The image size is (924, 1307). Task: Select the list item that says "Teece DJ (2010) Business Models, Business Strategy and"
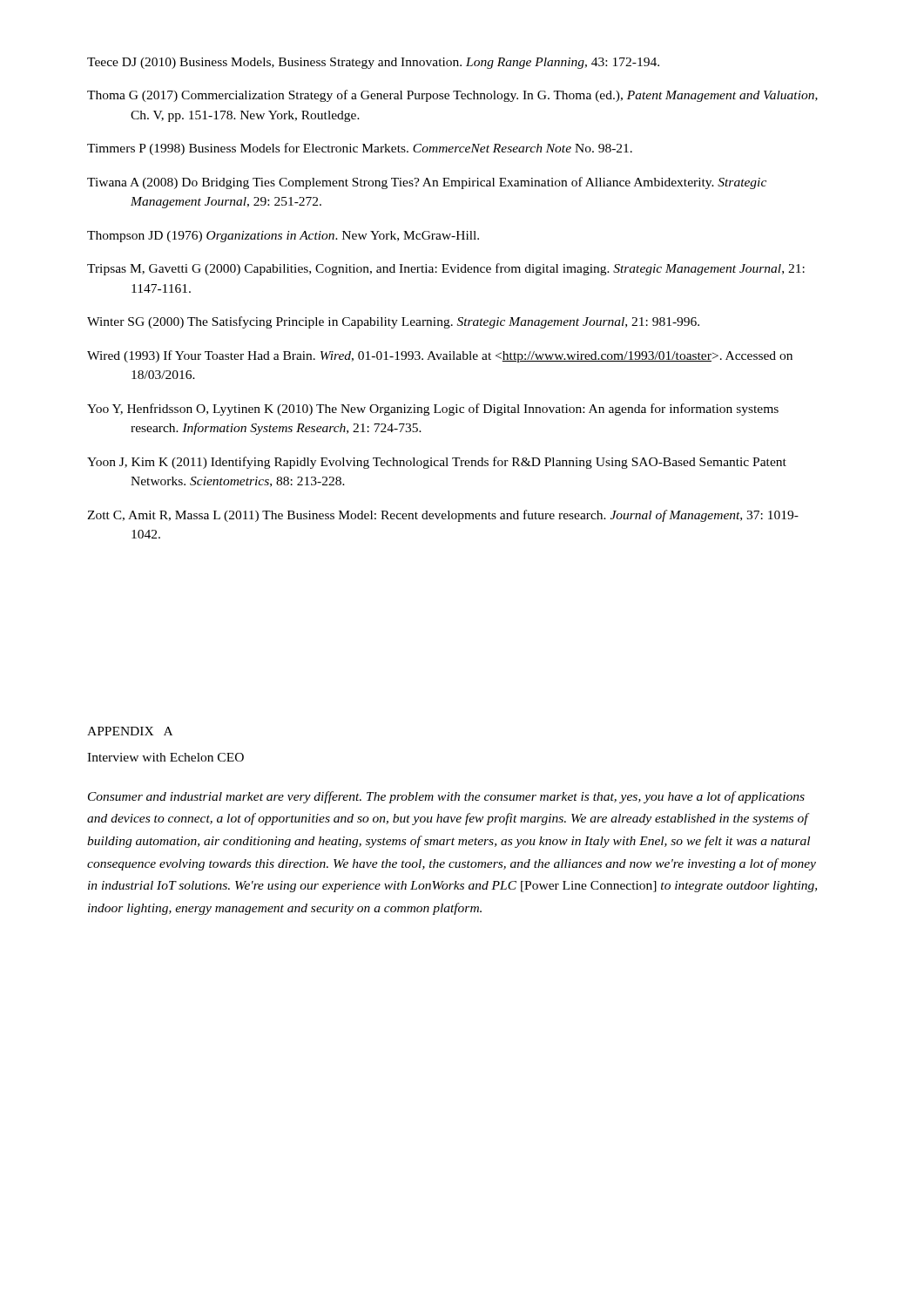pos(374,61)
